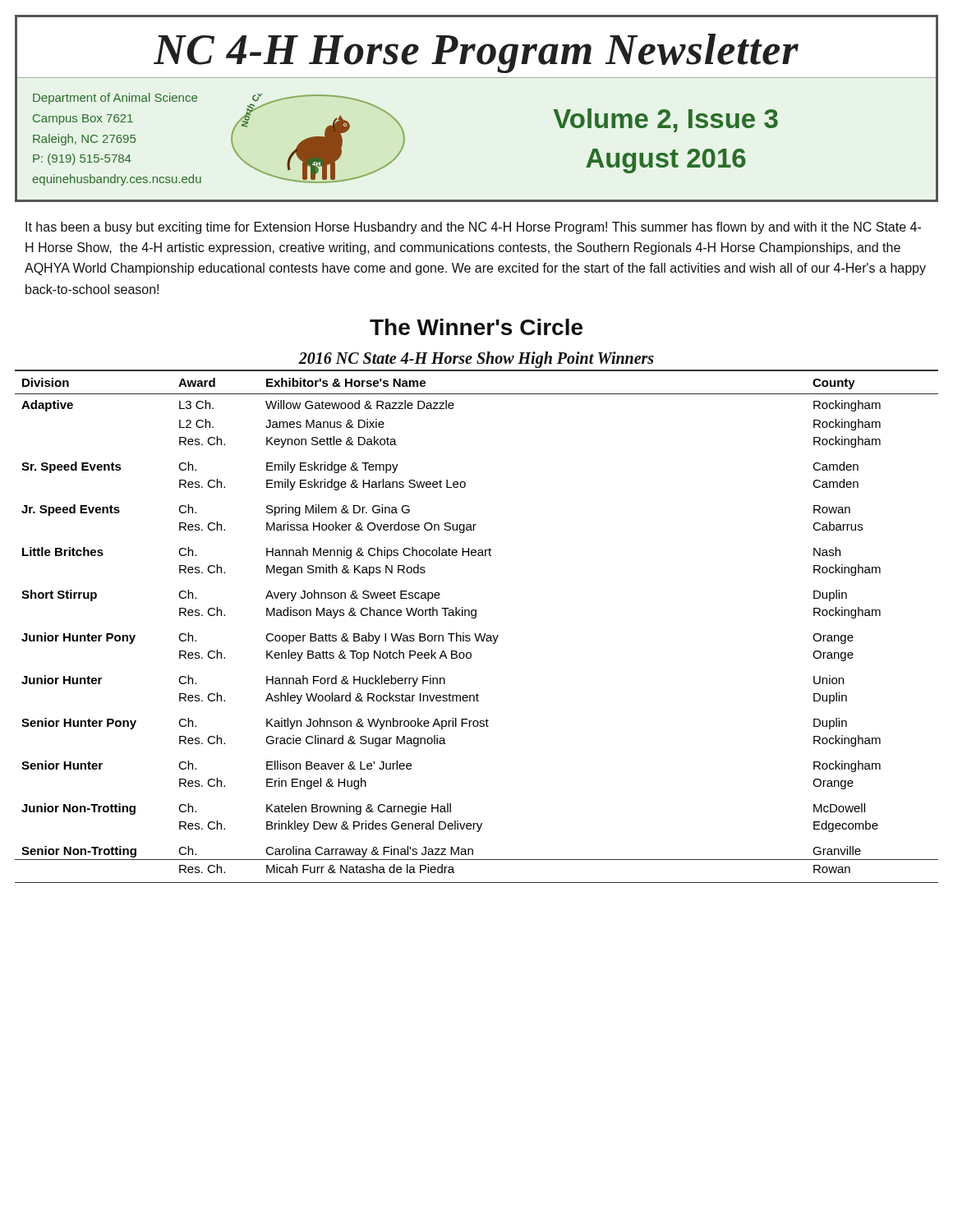953x1232 pixels.
Task: Click a logo
Action: point(318,139)
